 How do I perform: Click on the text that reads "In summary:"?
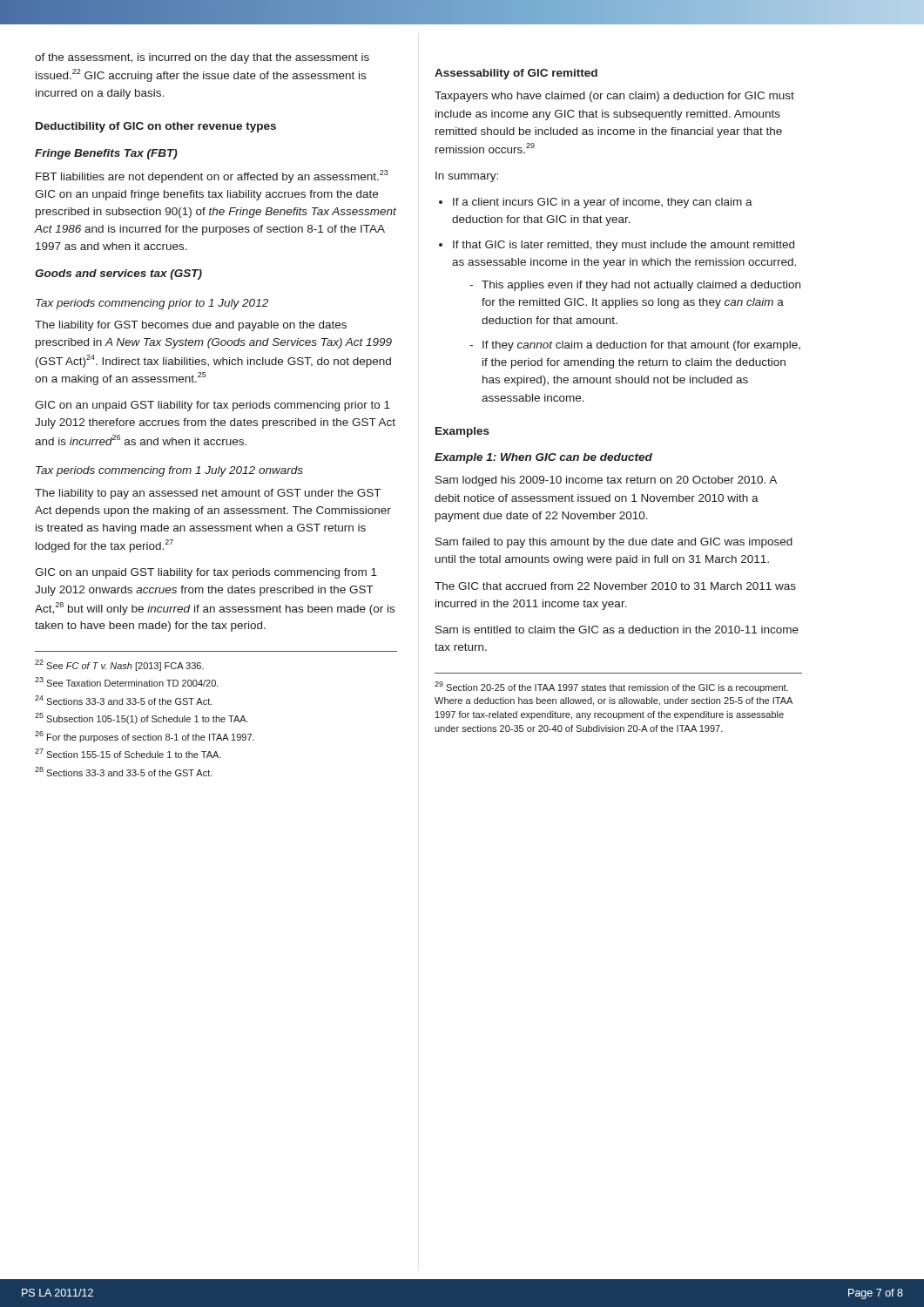click(x=467, y=177)
